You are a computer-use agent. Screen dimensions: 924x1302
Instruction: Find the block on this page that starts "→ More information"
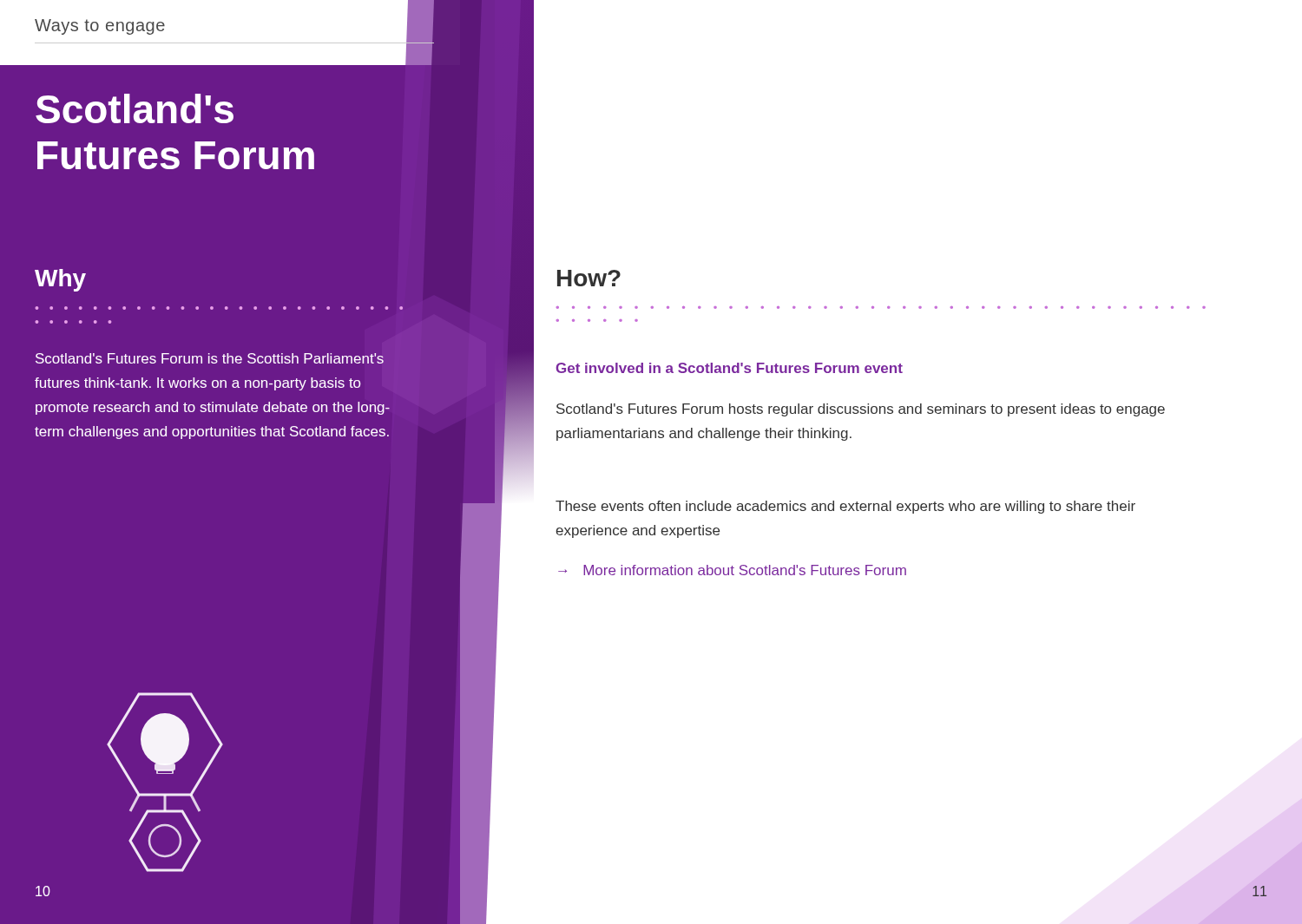(731, 570)
